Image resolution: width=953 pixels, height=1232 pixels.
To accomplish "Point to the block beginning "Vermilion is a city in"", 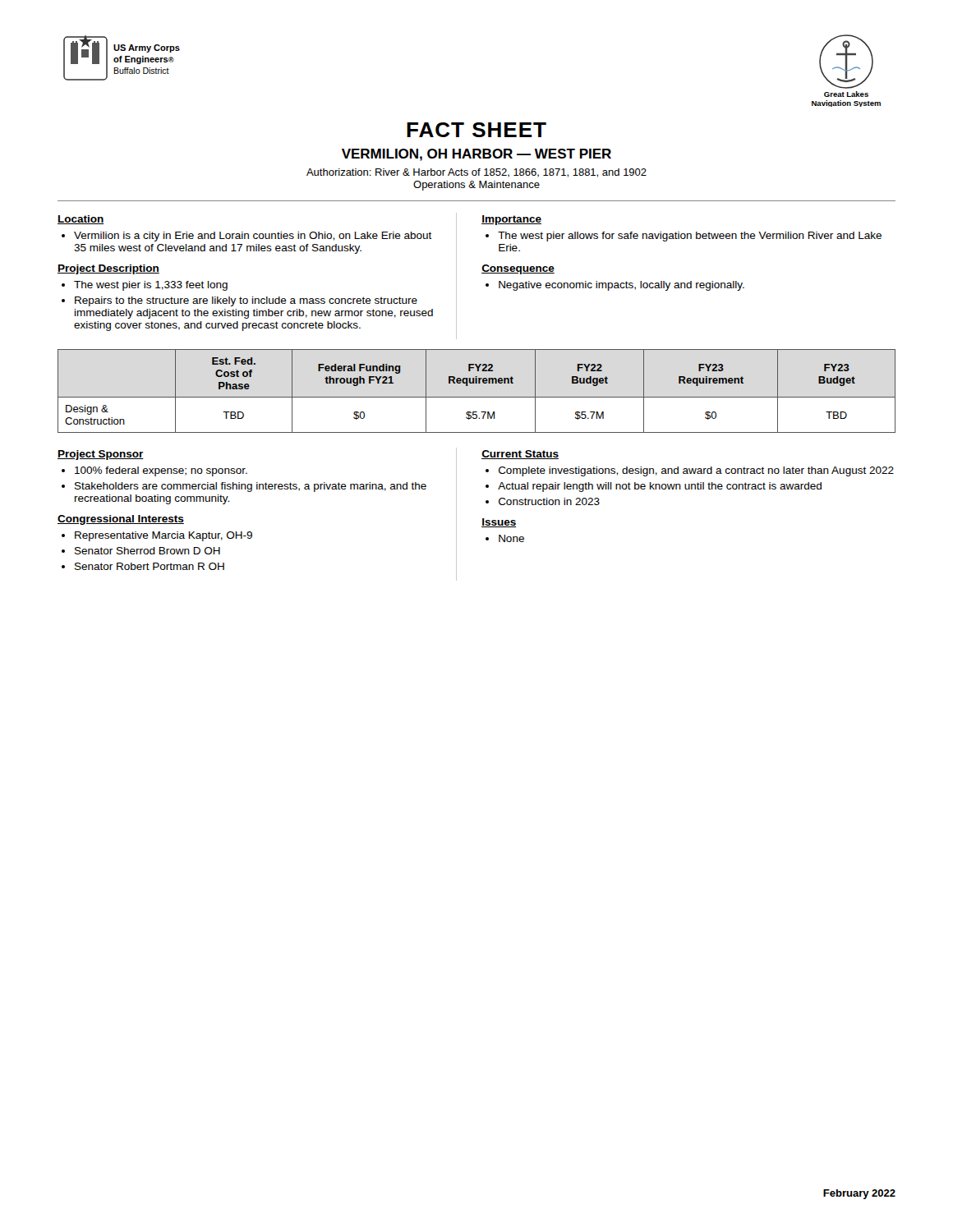I will pos(253,241).
